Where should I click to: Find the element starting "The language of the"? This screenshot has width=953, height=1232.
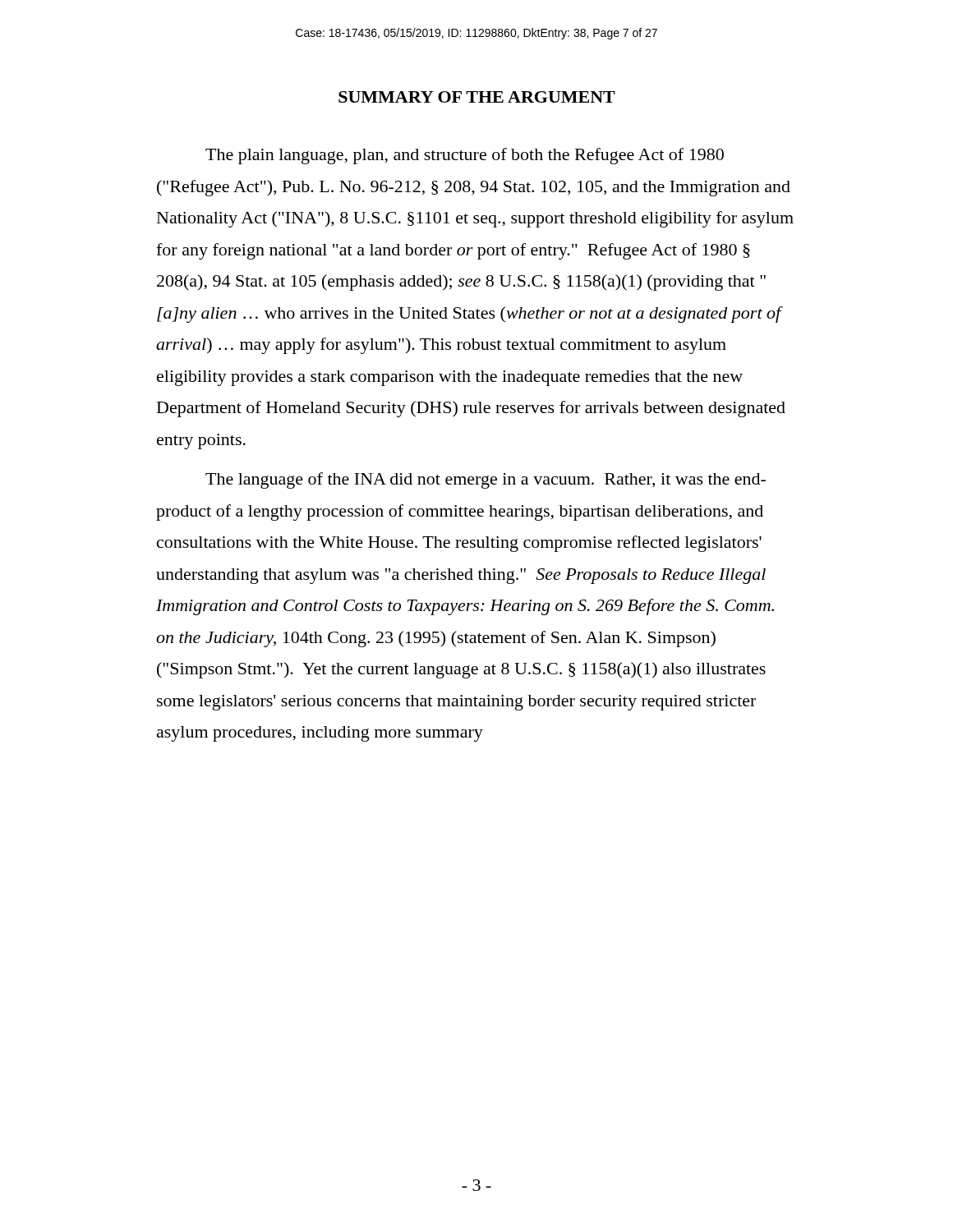click(x=476, y=606)
